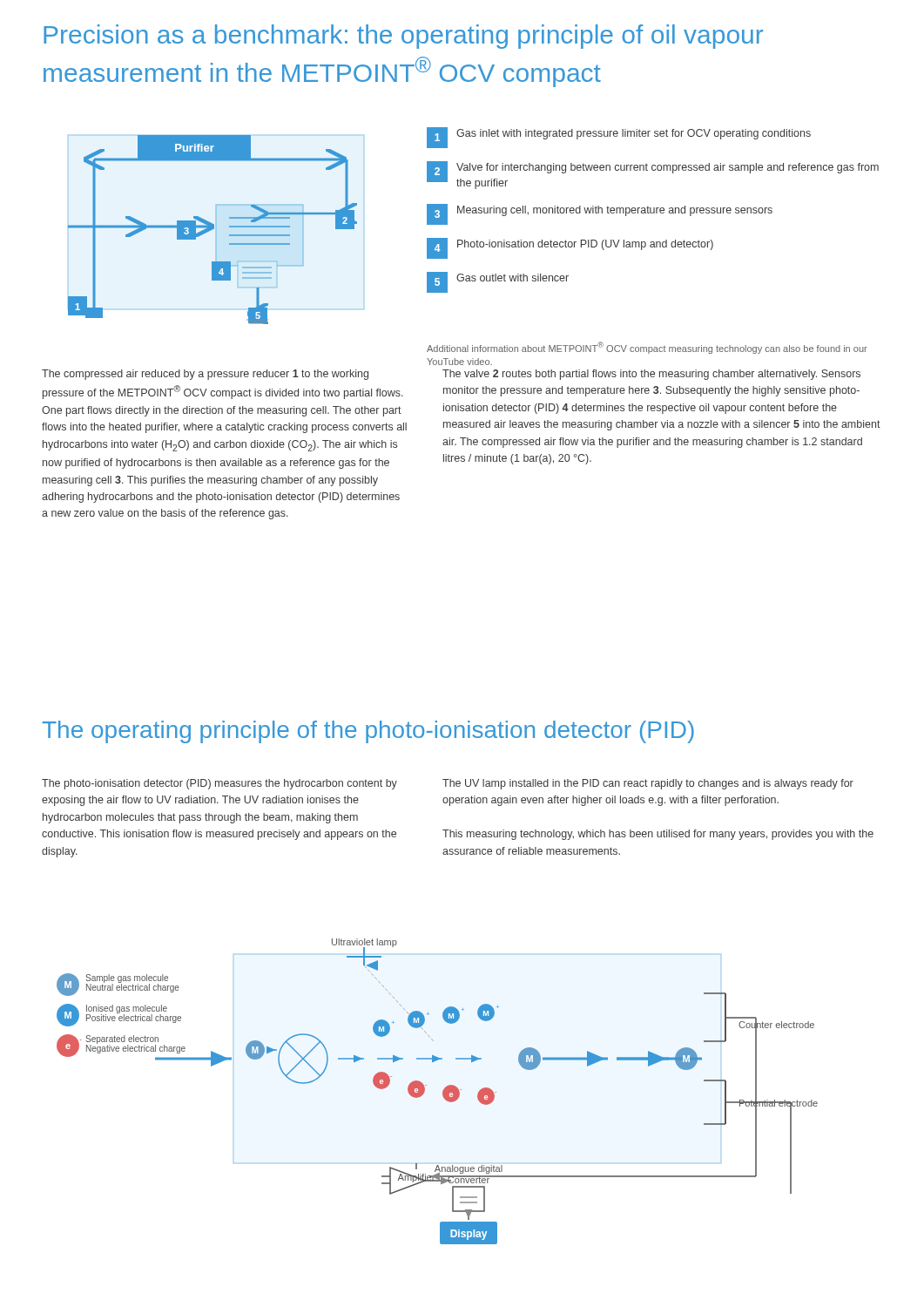Where is the passage that starts "1 Gas inlet with"?
This screenshot has height=1307, width=924.
(654, 210)
